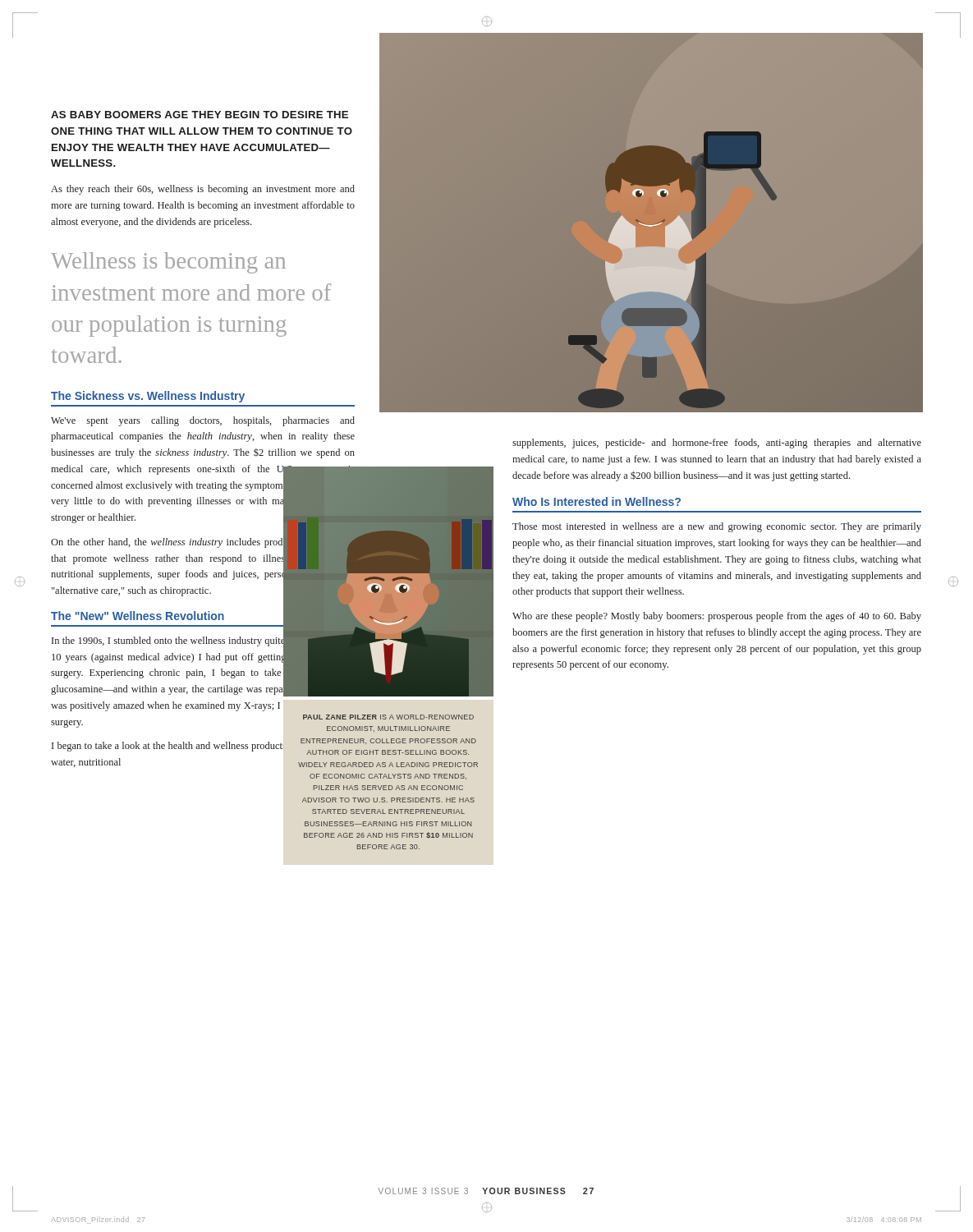This screenshot has height=1232, width=973.
Task: Find the element starting "We've spent years calling doctors,"
Action: click(203, 469)
